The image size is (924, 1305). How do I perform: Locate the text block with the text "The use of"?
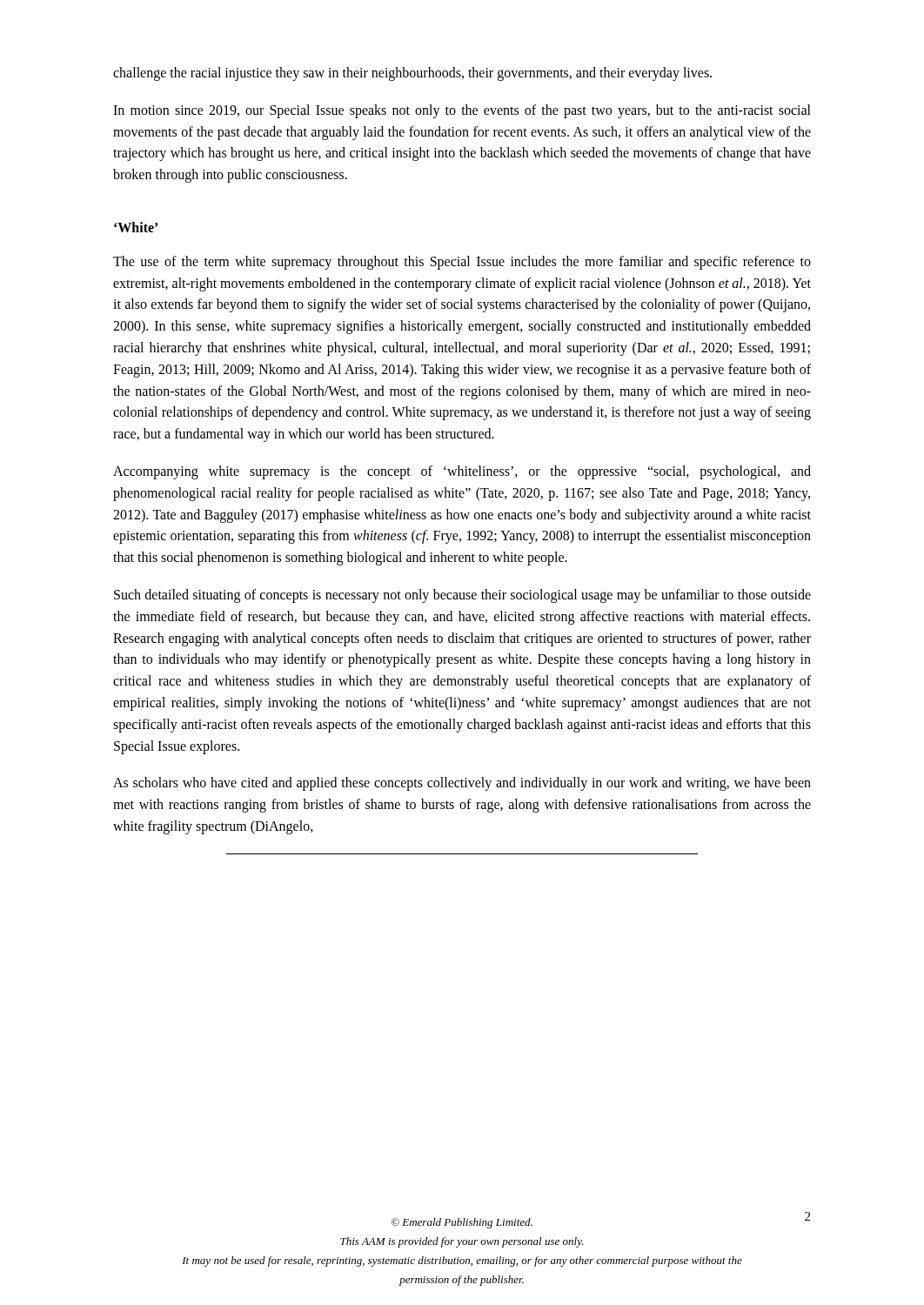[x=462, y=348]
